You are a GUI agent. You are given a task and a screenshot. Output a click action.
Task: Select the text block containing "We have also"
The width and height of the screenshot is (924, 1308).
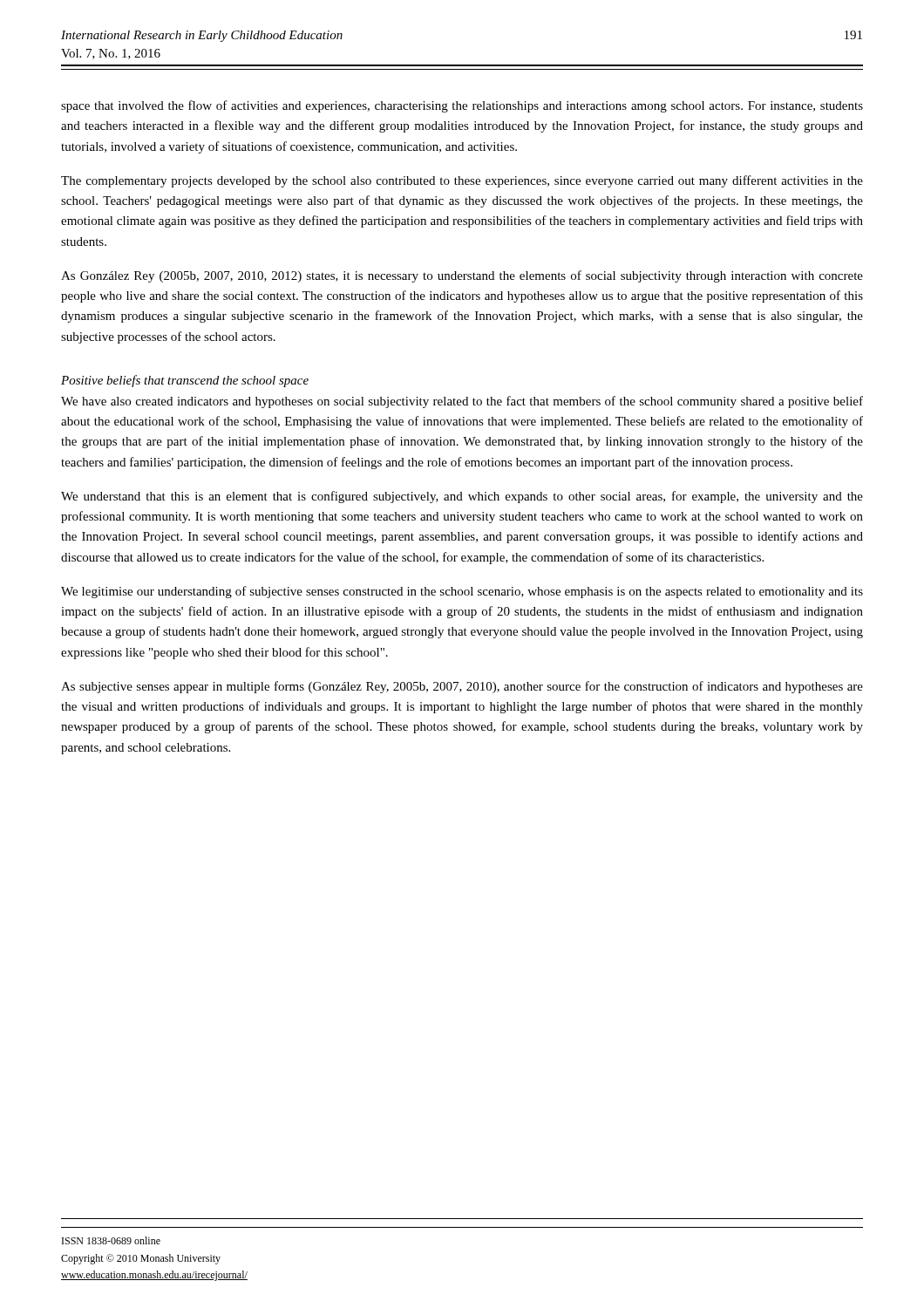pos(462,431)
